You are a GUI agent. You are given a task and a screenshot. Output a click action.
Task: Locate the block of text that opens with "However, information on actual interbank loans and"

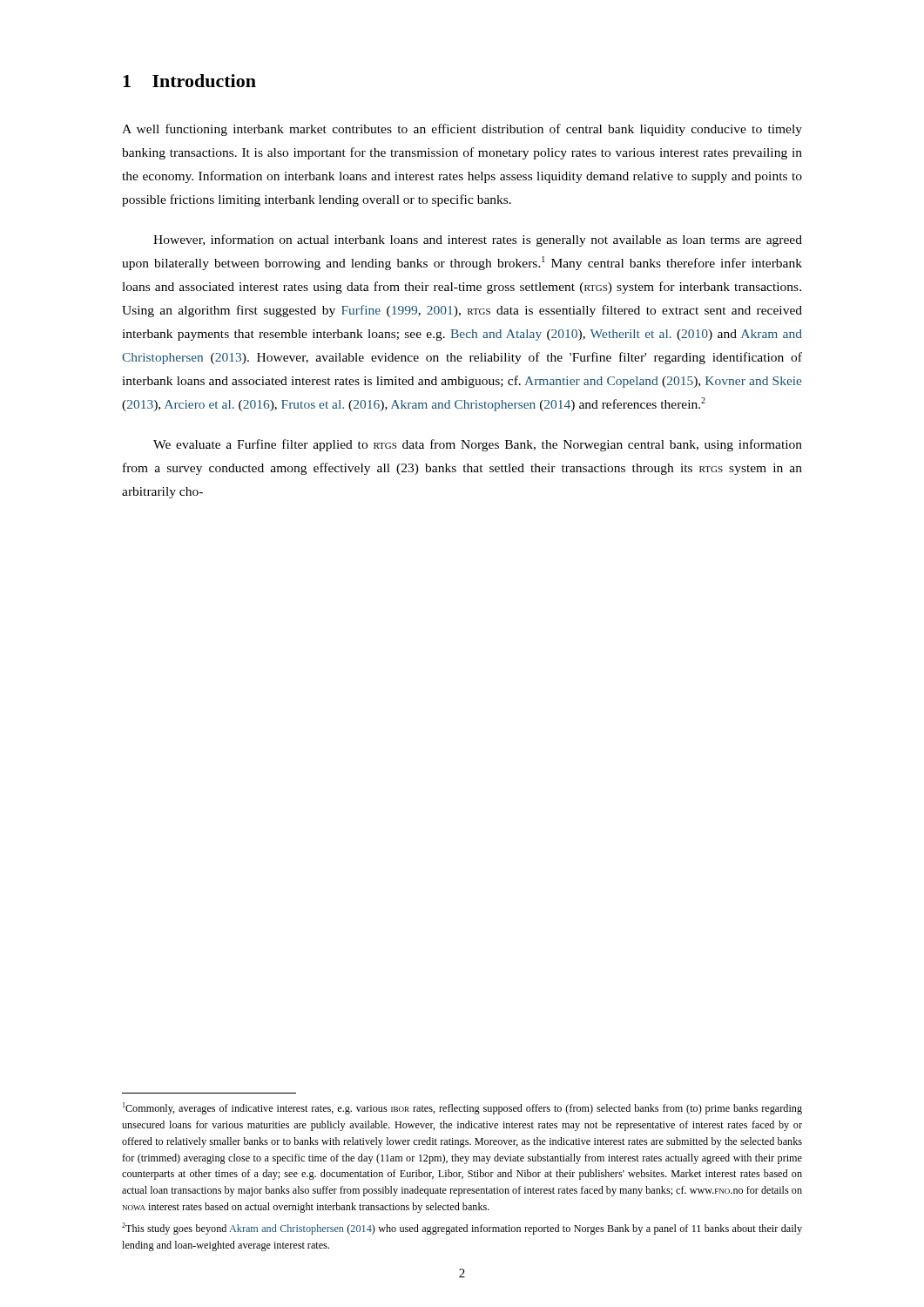tap(462, 322)
